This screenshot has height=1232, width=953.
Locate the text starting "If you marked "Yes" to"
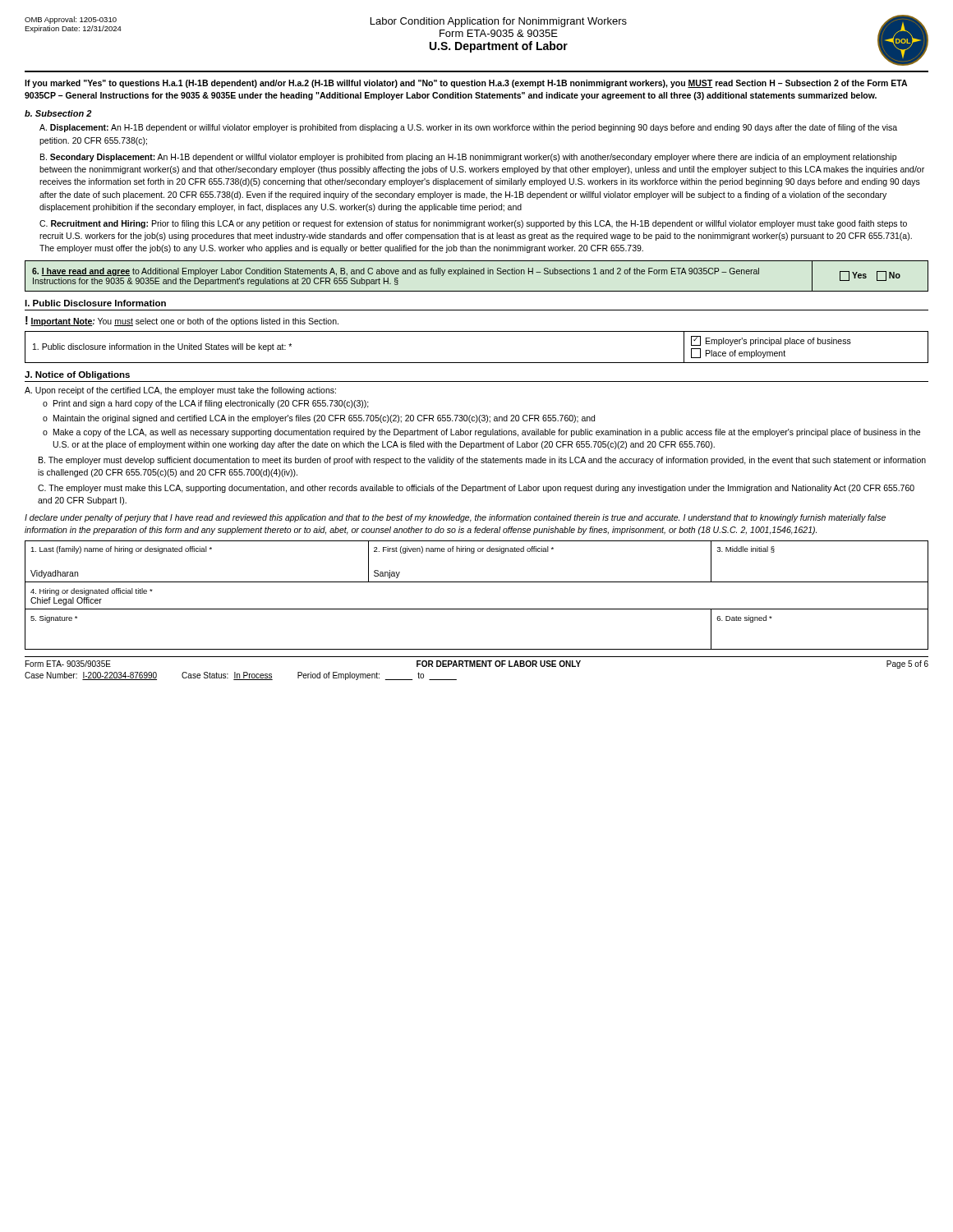466,89
